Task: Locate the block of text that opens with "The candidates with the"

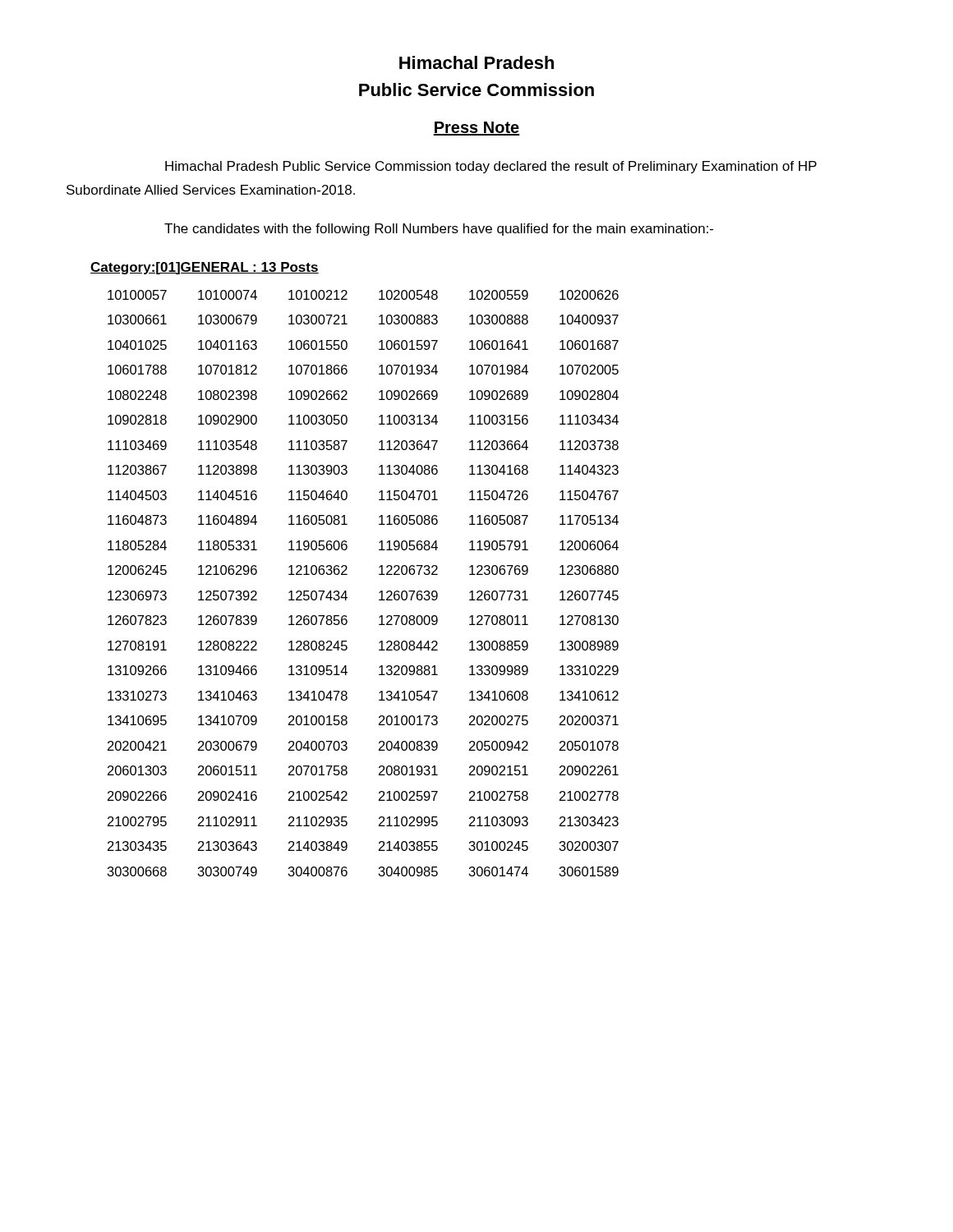Action: click(x=439, y=229)
